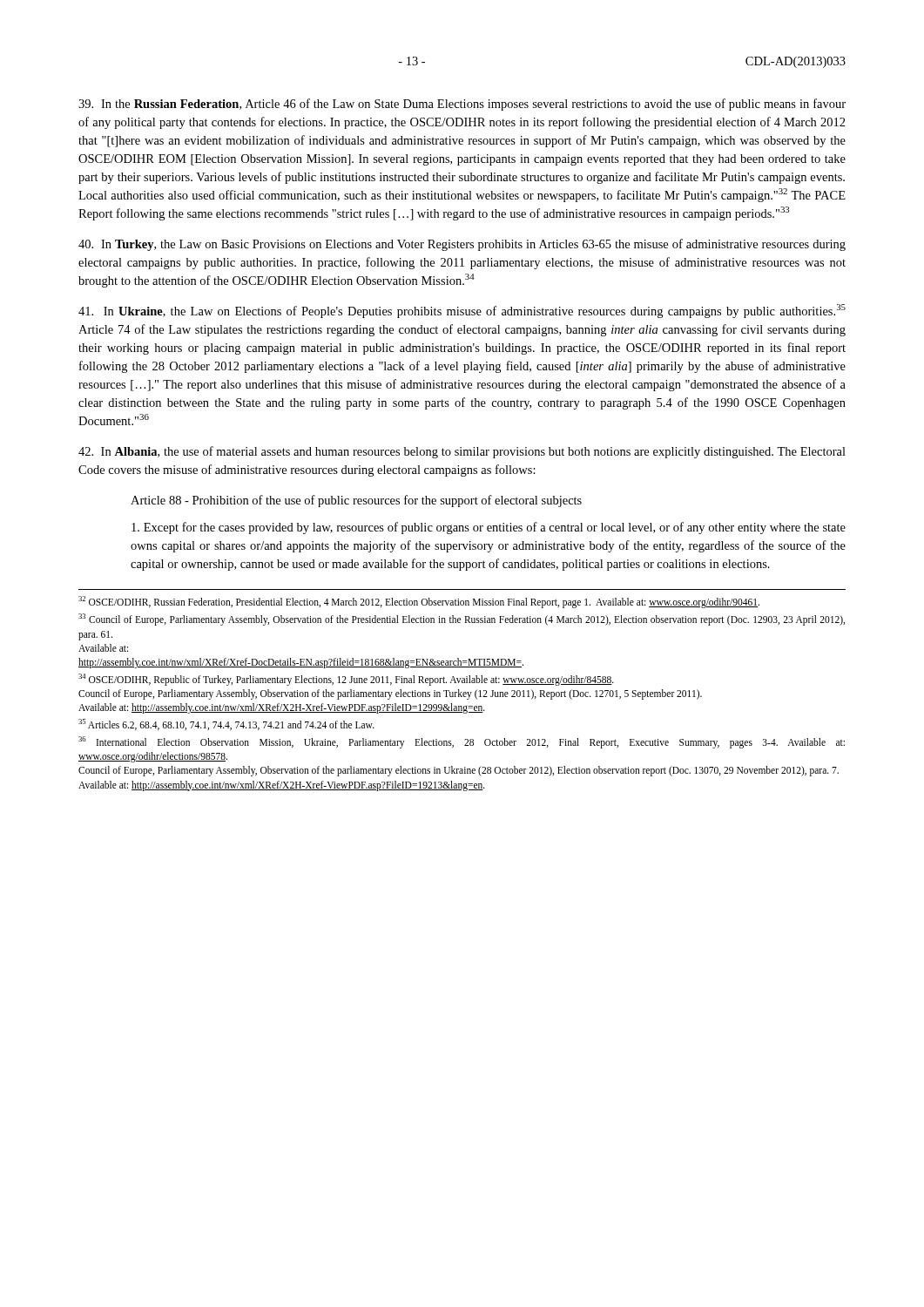Click on the region starting "Article 88 - Prohibition of"
Screen dimensions: 1307x924
coord(356,500)
